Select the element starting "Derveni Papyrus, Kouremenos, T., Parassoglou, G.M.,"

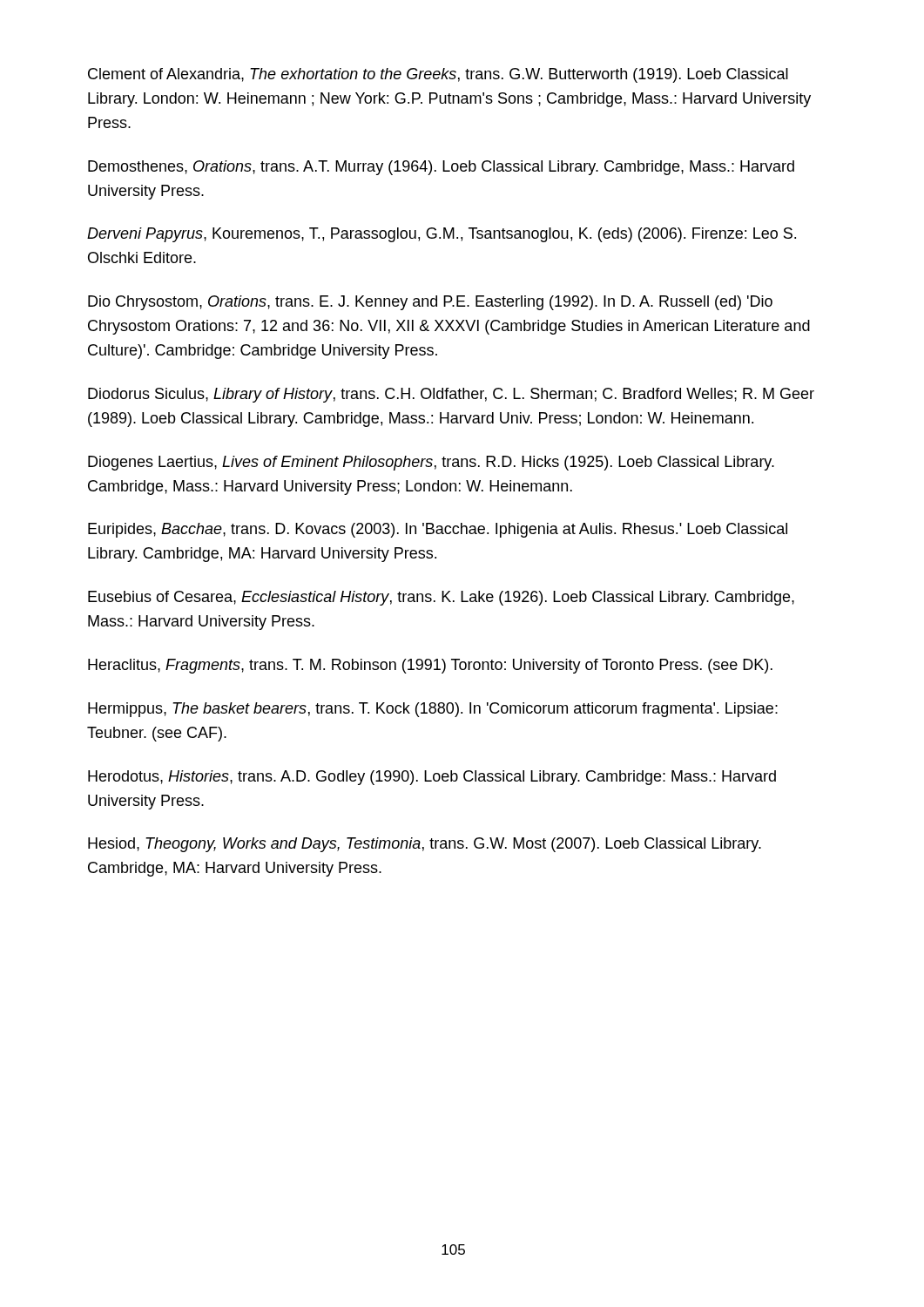tap(442, 246)
